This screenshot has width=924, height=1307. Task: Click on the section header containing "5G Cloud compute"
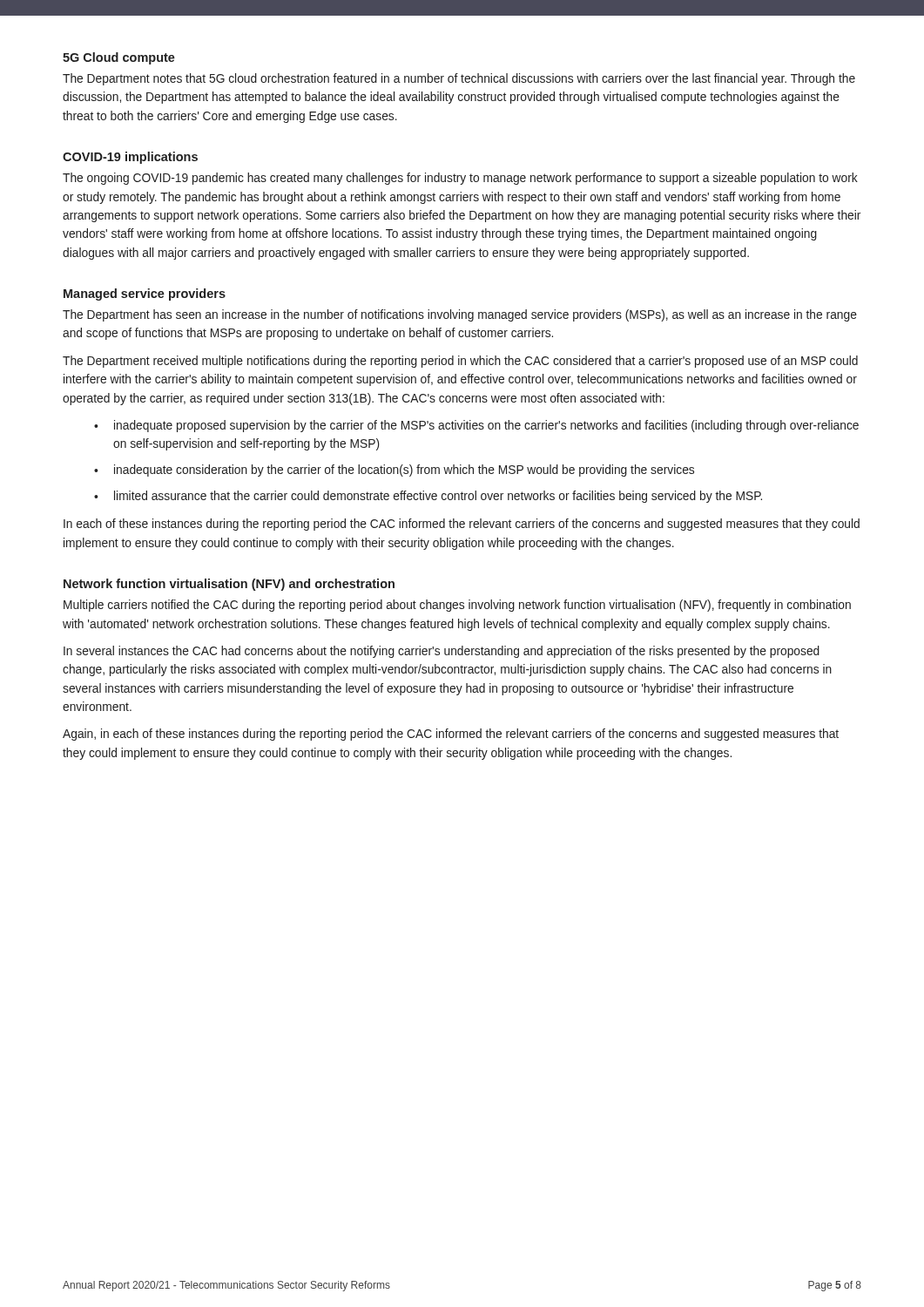[119, 58]
